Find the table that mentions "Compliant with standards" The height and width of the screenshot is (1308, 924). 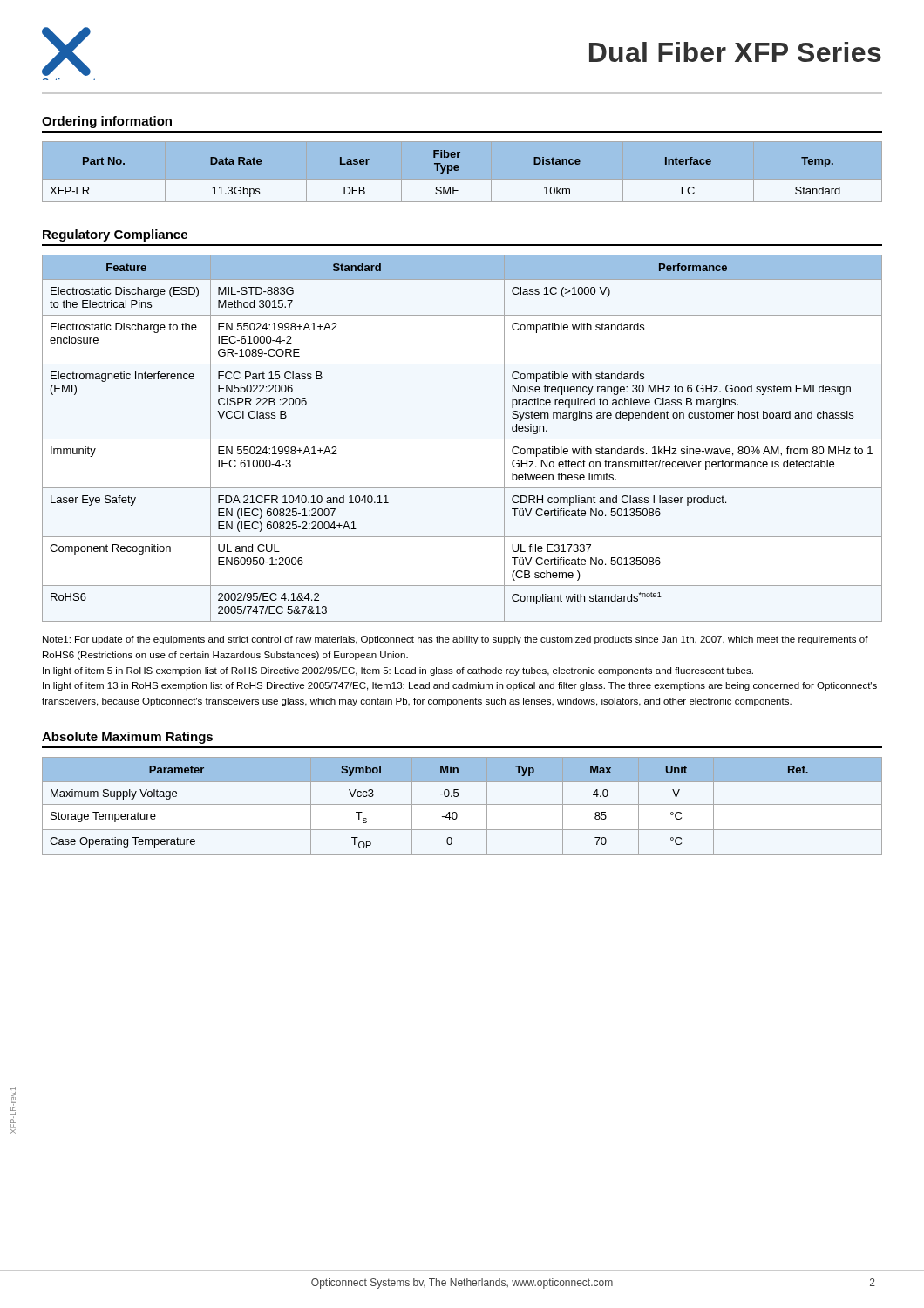coord(462,438)
